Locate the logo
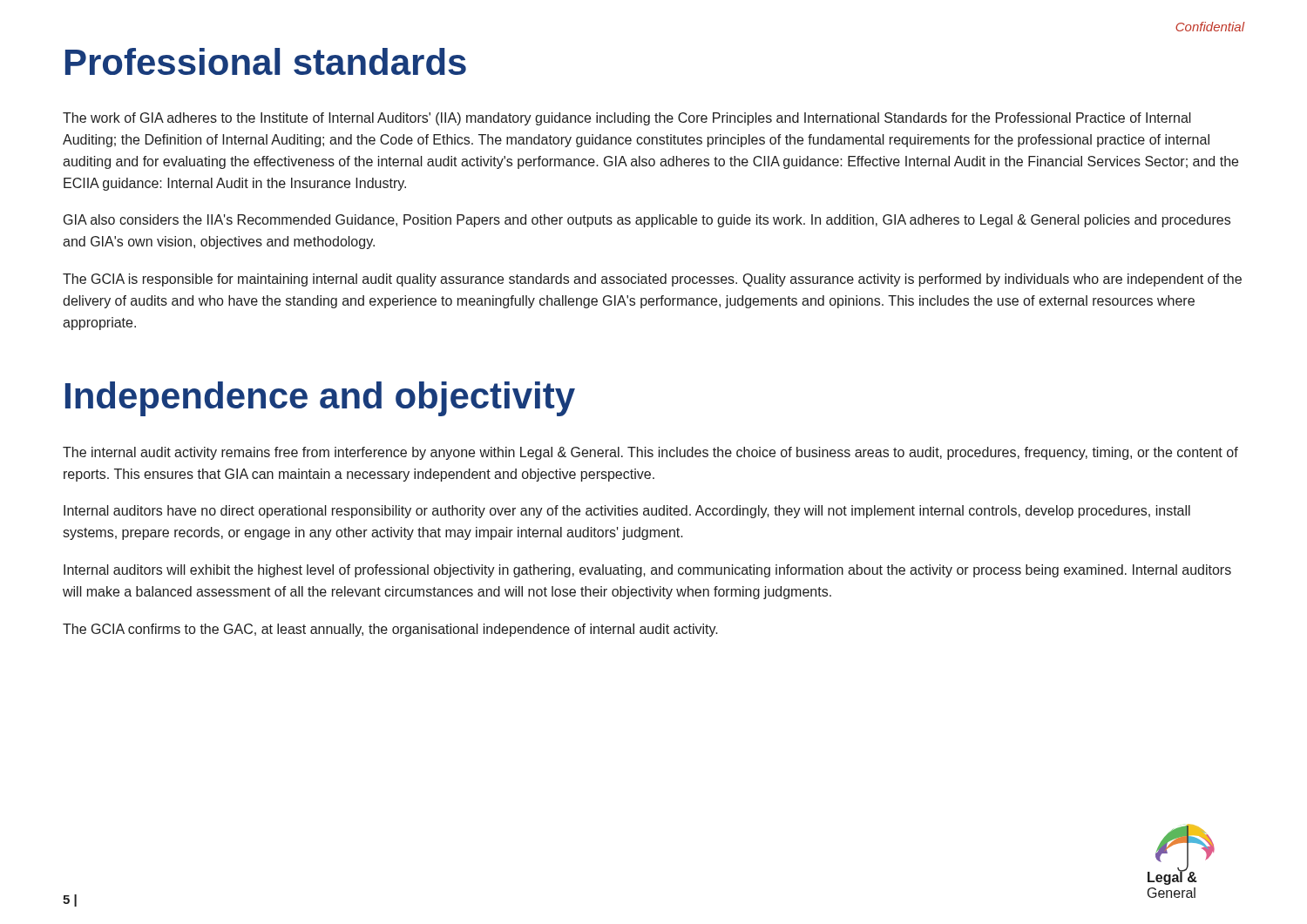The width and height of the screenshot is (1307, 924). tap(1188, 858)
